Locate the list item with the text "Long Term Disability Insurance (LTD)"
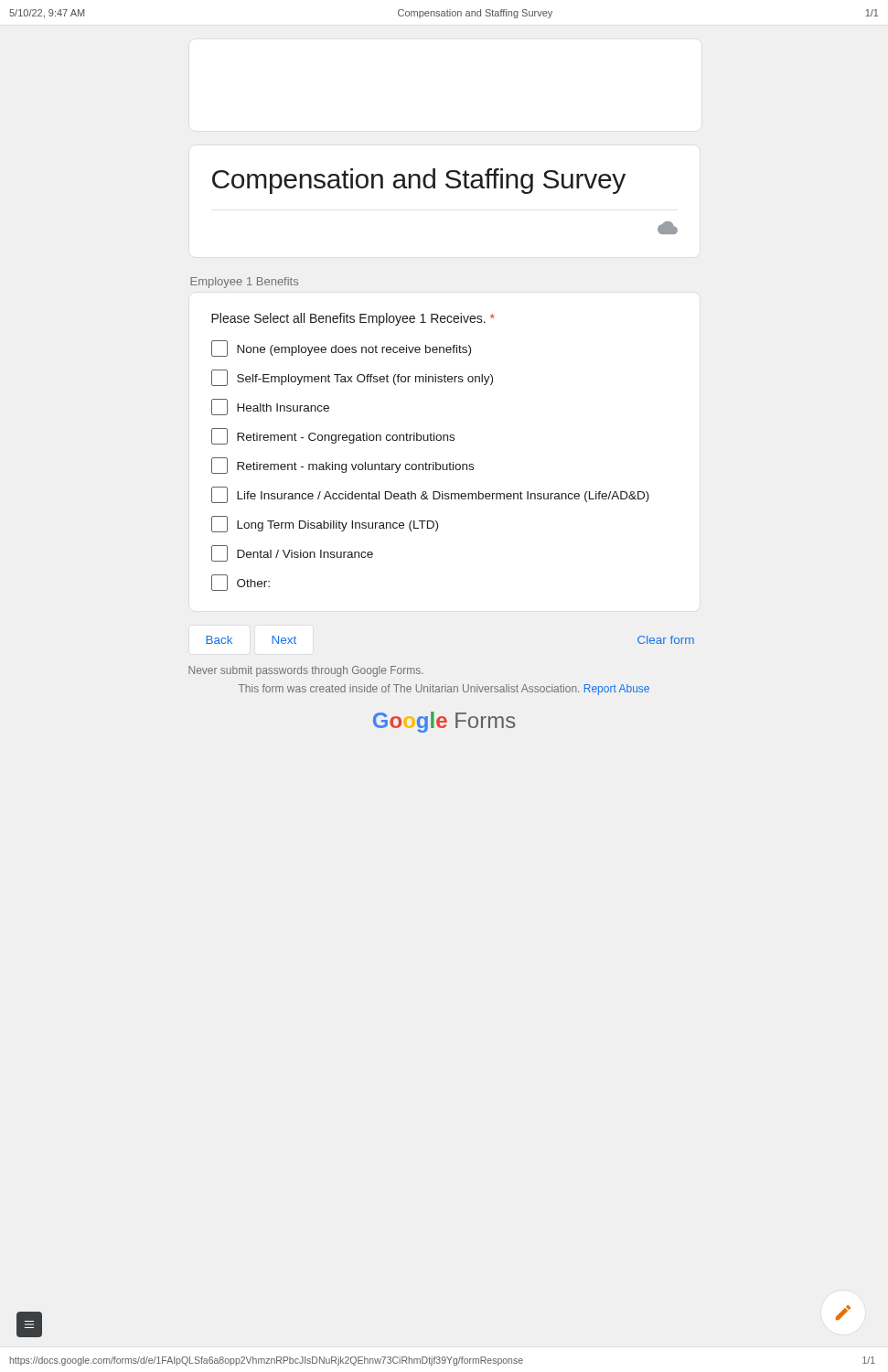 point(325,524)
